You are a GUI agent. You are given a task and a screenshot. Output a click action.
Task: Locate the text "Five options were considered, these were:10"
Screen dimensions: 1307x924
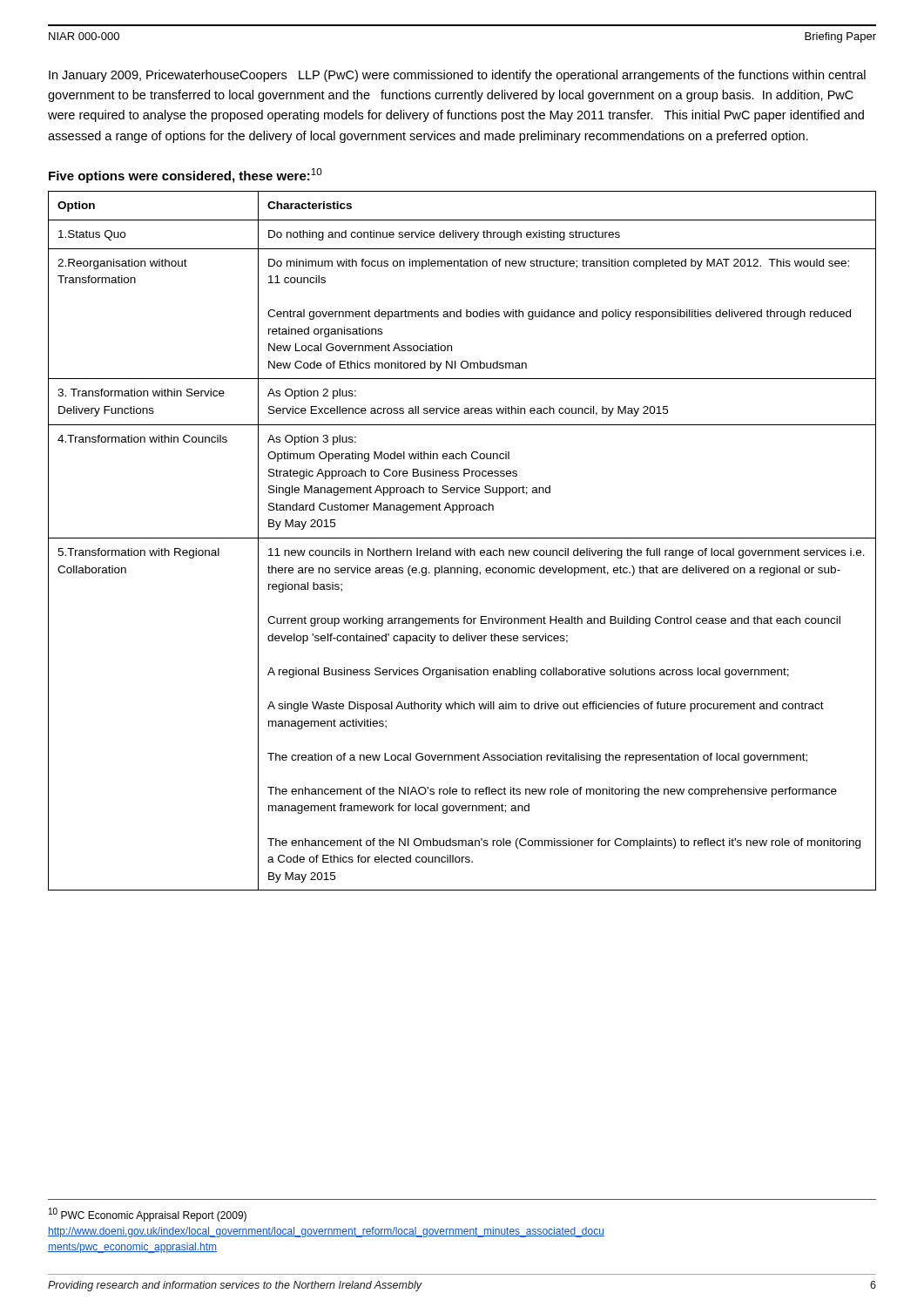coord(185,174)
